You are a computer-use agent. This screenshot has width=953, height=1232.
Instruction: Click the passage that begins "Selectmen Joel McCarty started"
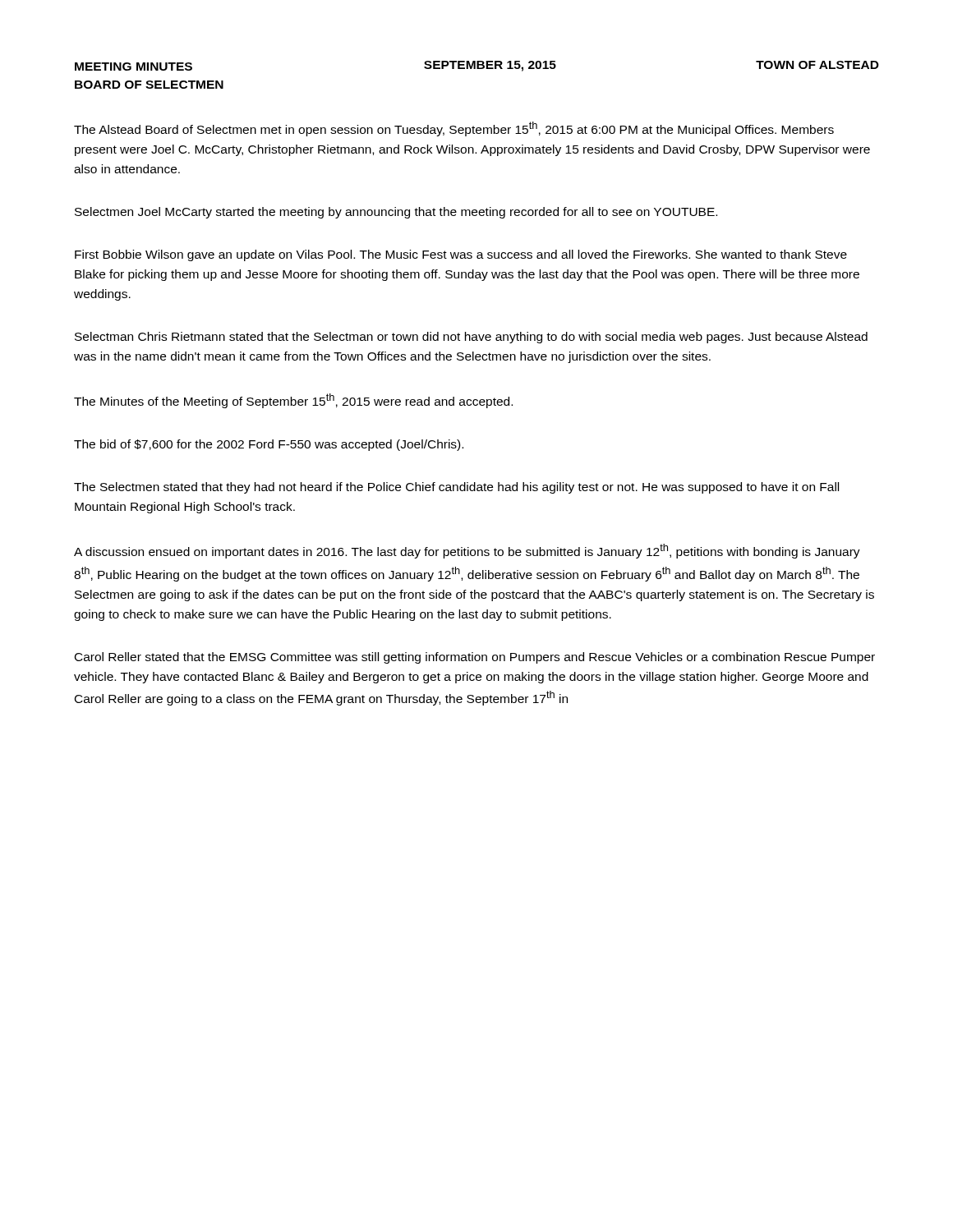pyautogui.click(x=396, y=212)
